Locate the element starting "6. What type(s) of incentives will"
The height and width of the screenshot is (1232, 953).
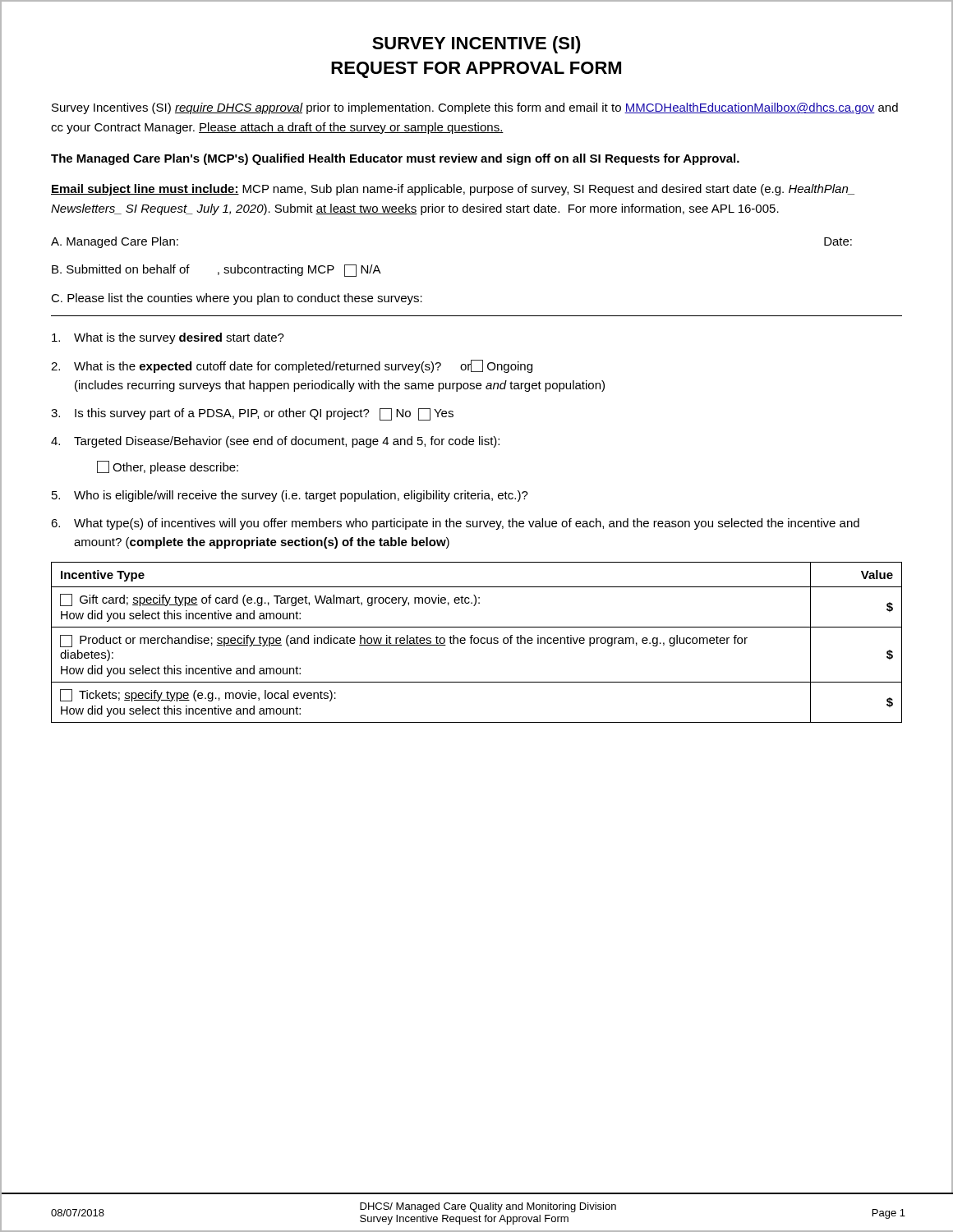pos(476,533)
